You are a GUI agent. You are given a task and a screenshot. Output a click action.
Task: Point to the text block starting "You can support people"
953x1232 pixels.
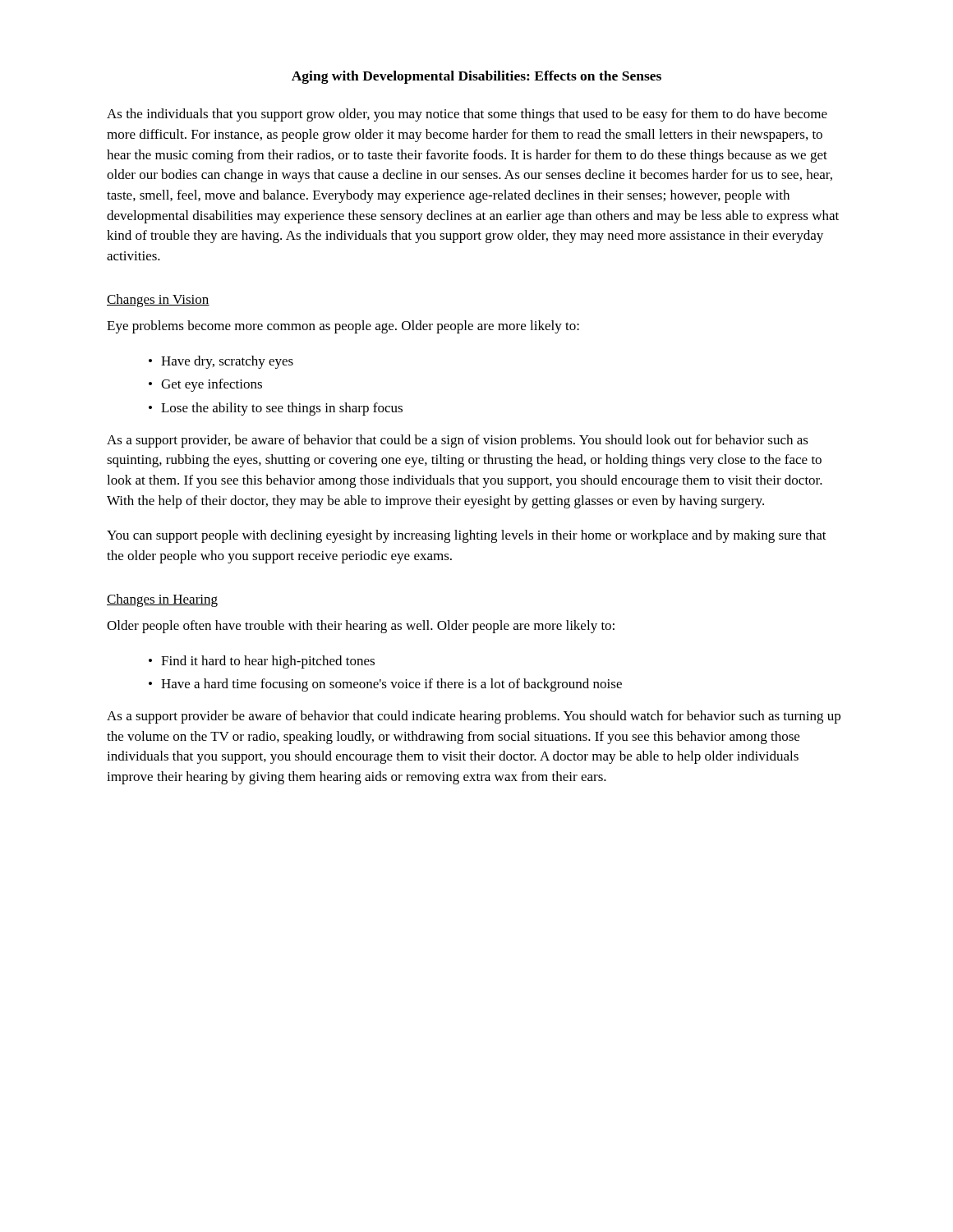pos(466,545)
